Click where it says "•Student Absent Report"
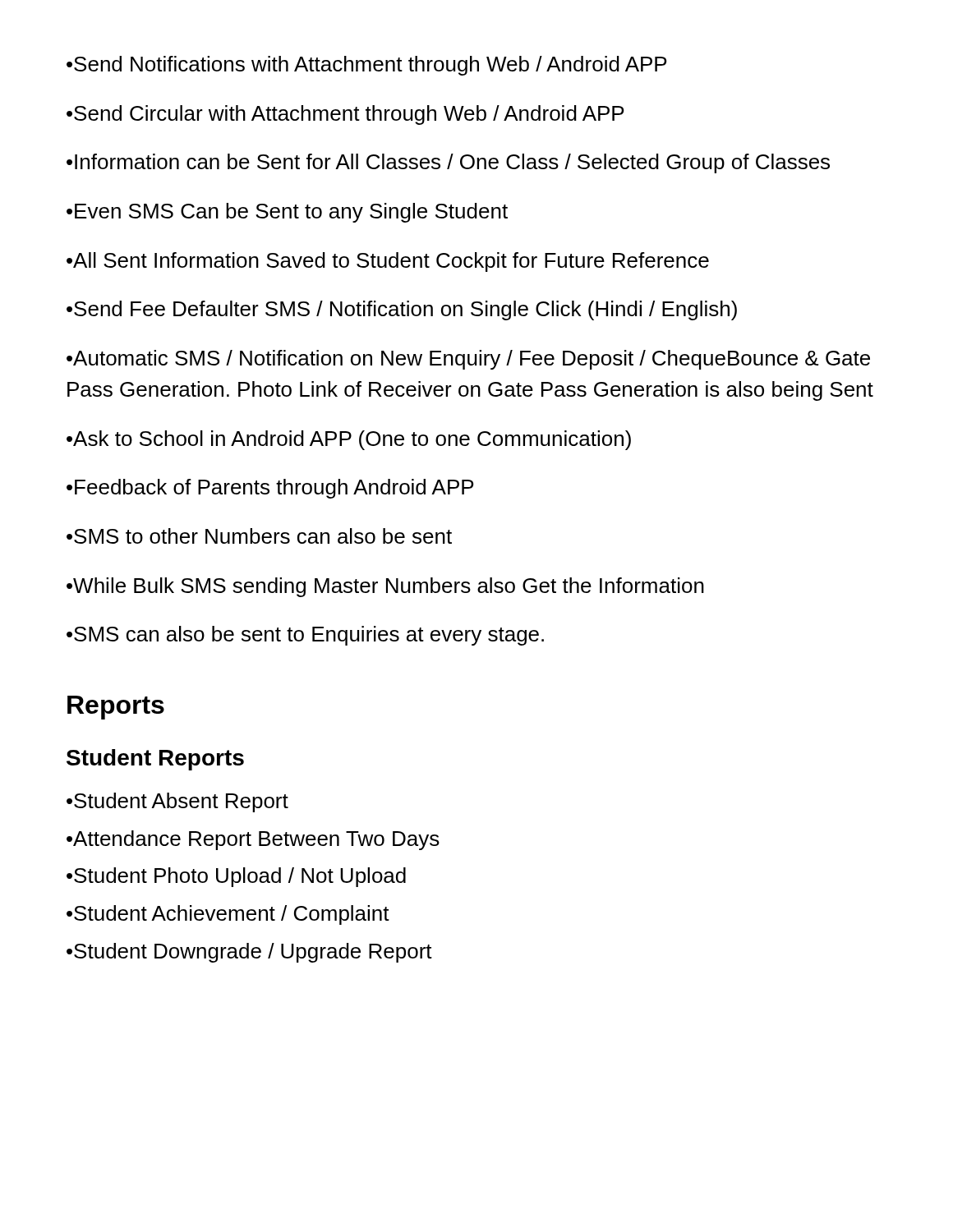Image resolution: width=953 pixels, height=1232 pixels. pyautogui.click(x=177, y=801)
